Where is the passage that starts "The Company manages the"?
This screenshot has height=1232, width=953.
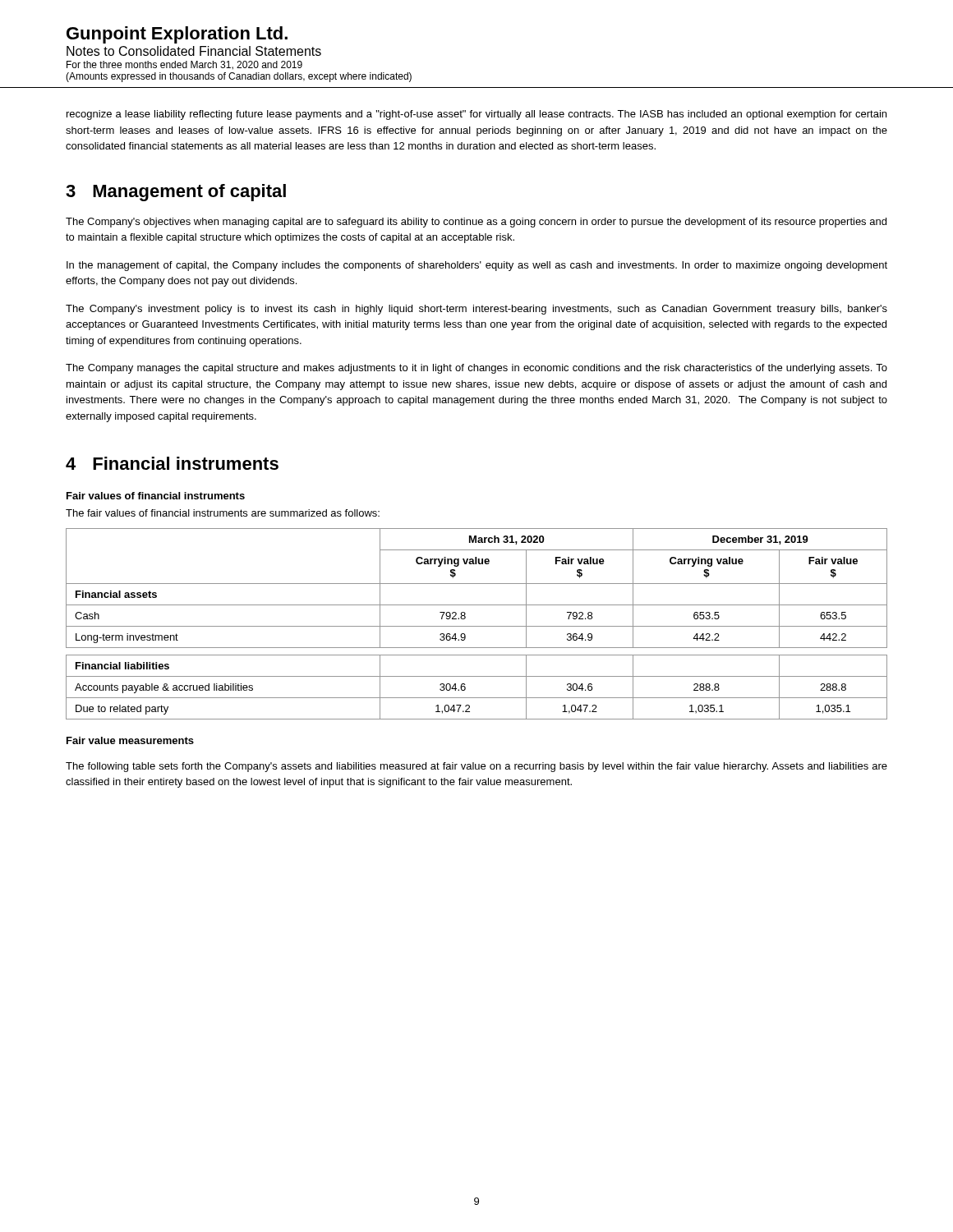pos(476,392)
